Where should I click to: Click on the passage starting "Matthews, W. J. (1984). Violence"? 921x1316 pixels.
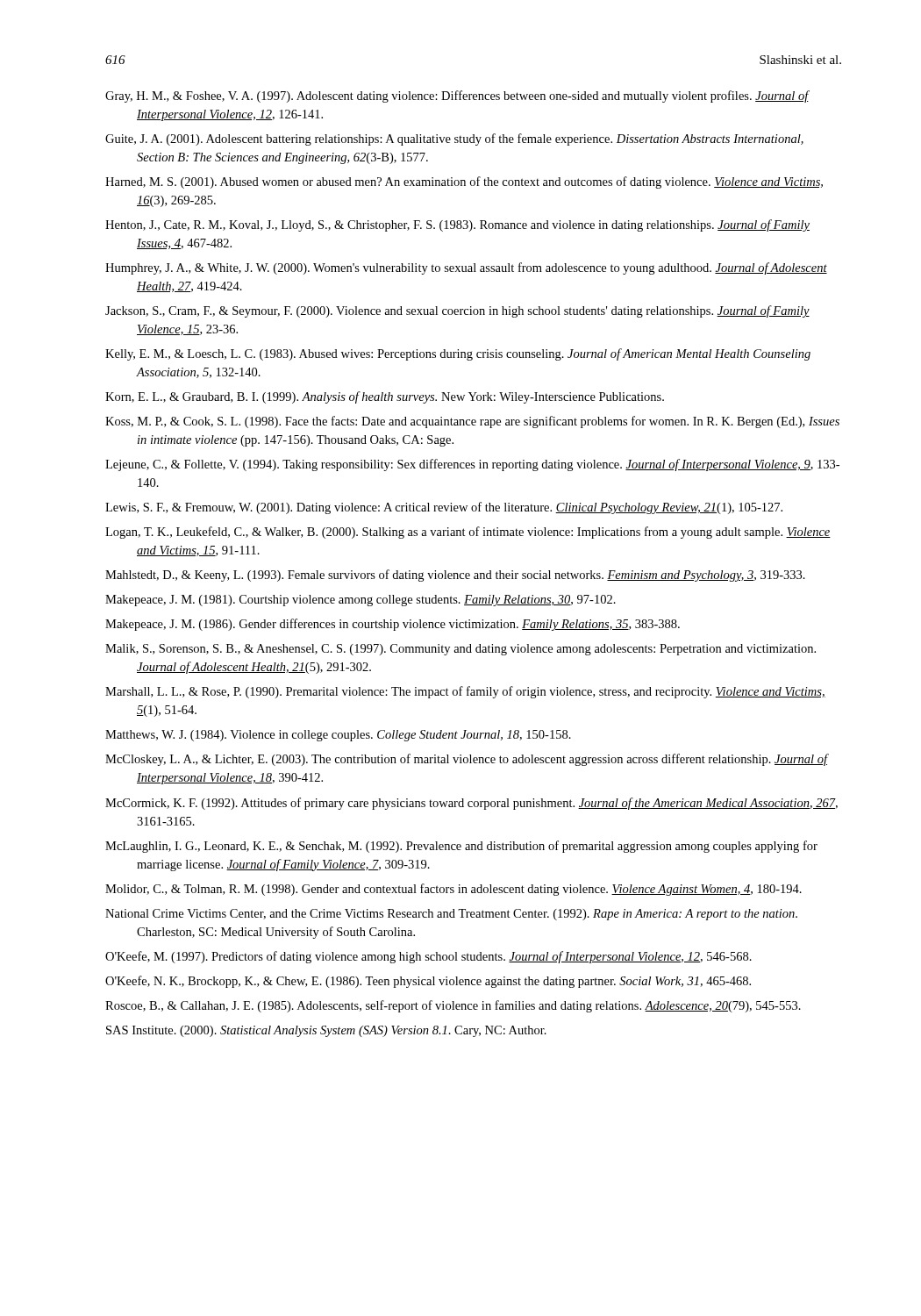coord(338,735)
